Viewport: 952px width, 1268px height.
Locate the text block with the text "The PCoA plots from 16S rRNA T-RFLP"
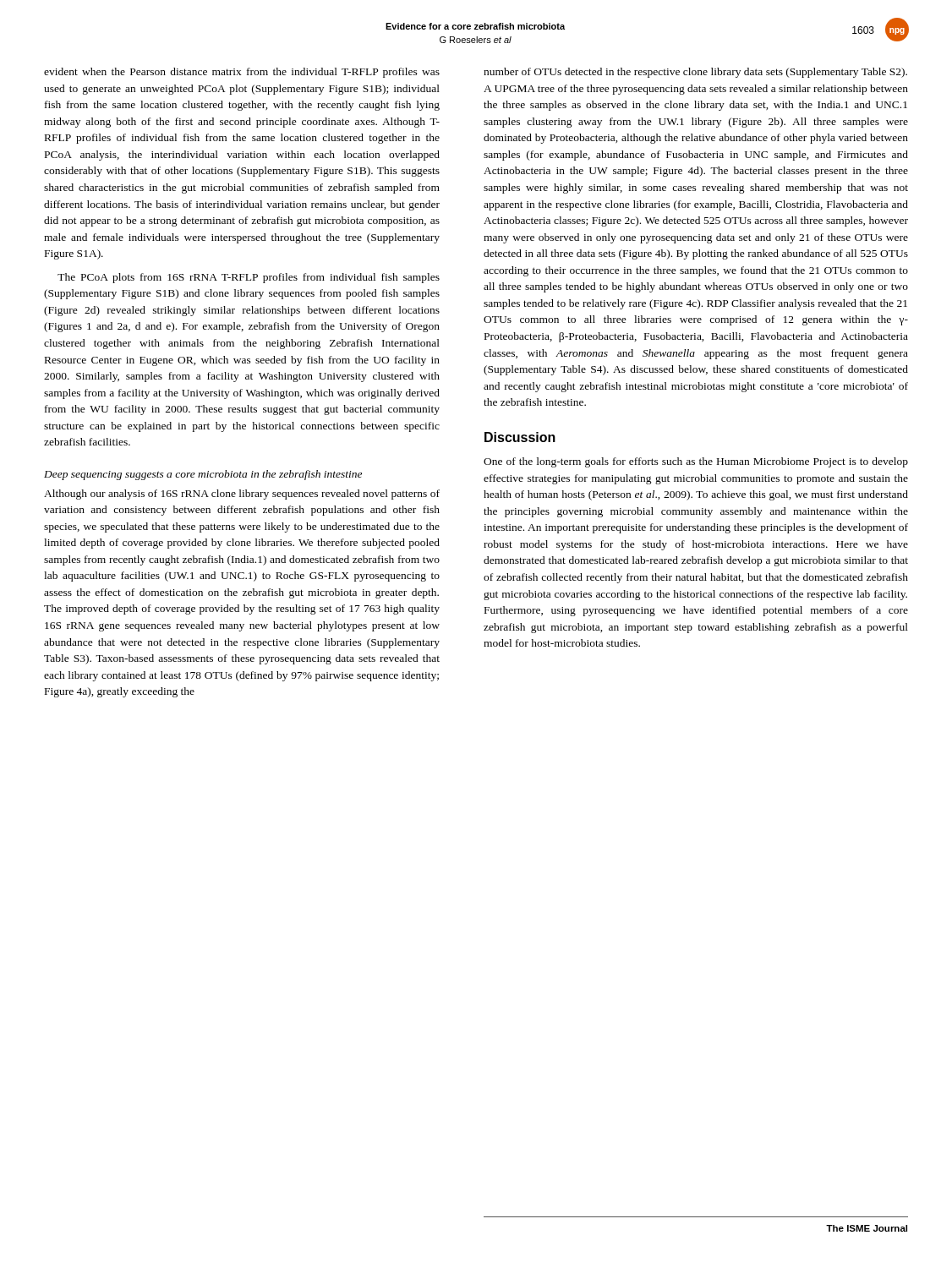pos(242,360)
